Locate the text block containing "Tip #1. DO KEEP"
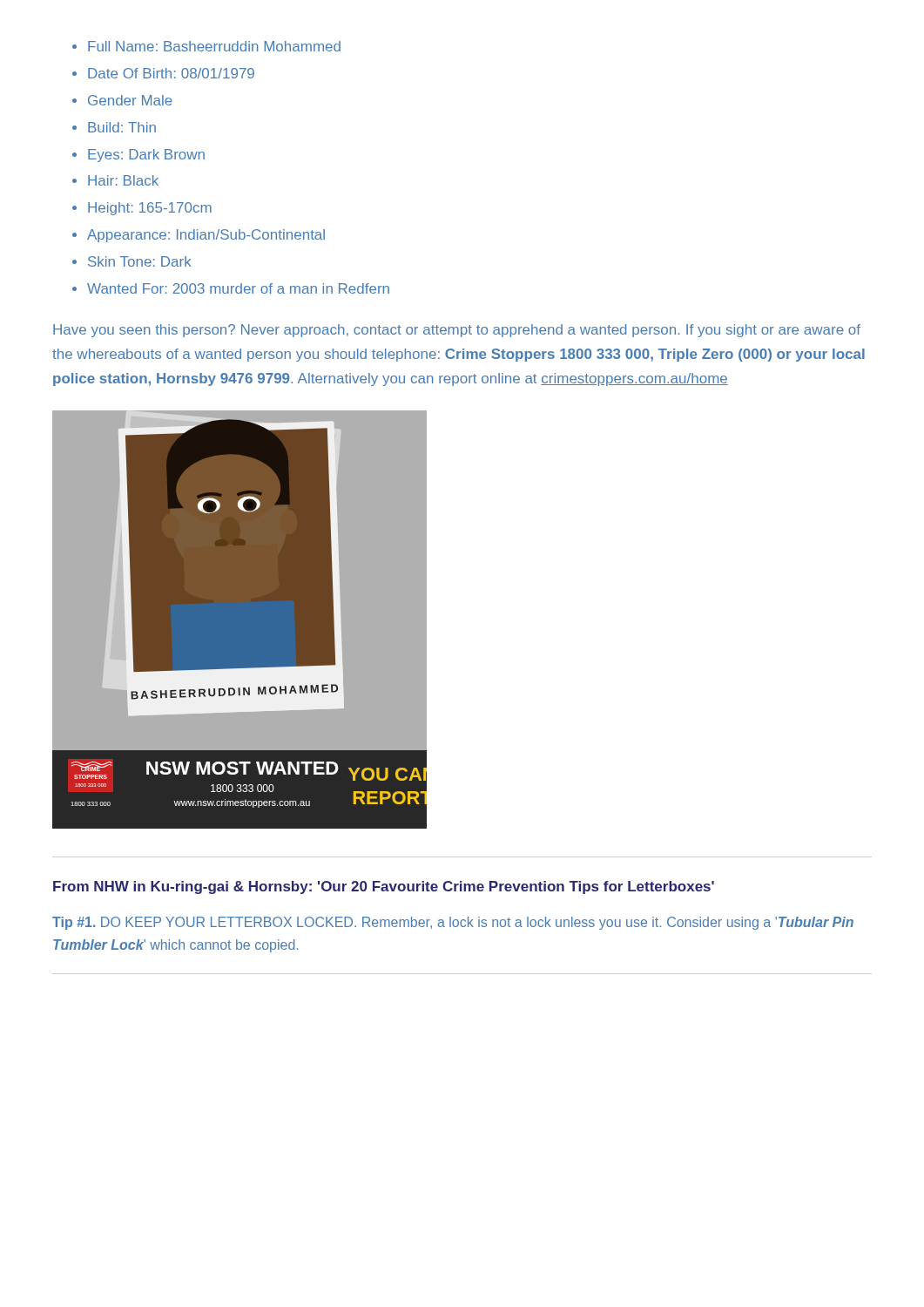This screenshot has height=1307, width=924. [462, 934]
